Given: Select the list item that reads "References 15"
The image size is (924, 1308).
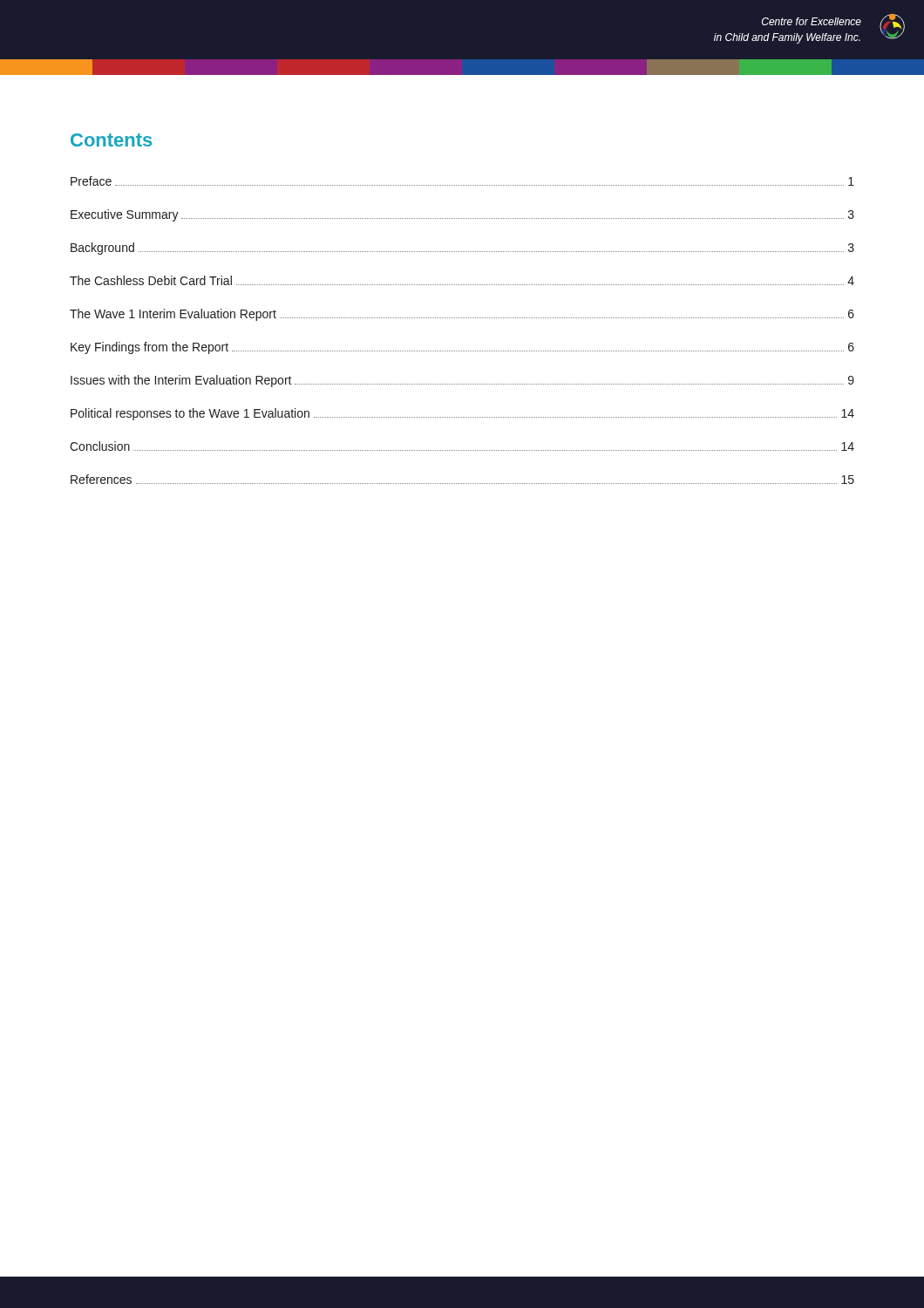Looking at the screenshot, I should point(462,480).
